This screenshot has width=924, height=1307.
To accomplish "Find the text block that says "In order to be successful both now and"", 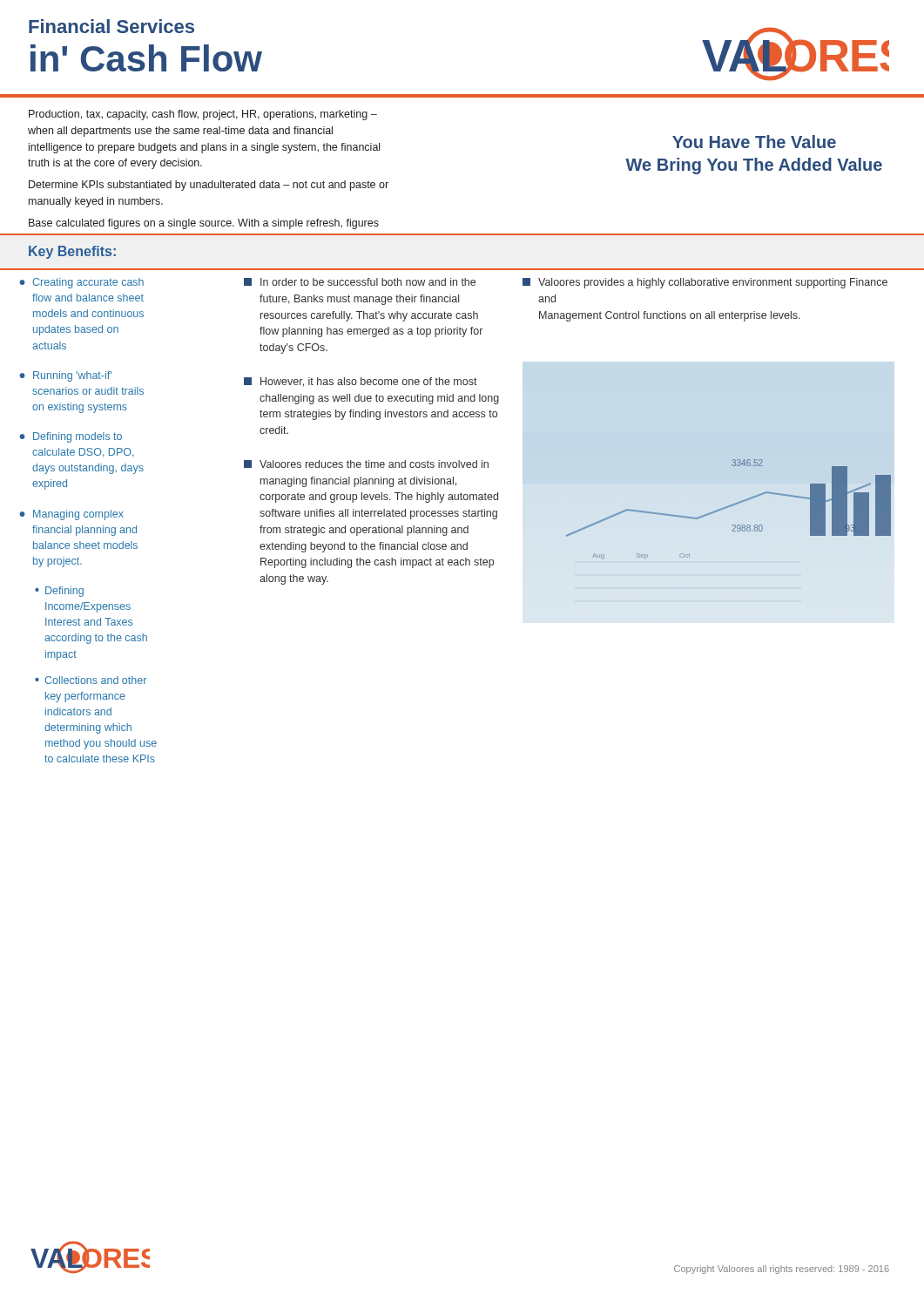I will (372, 315).
